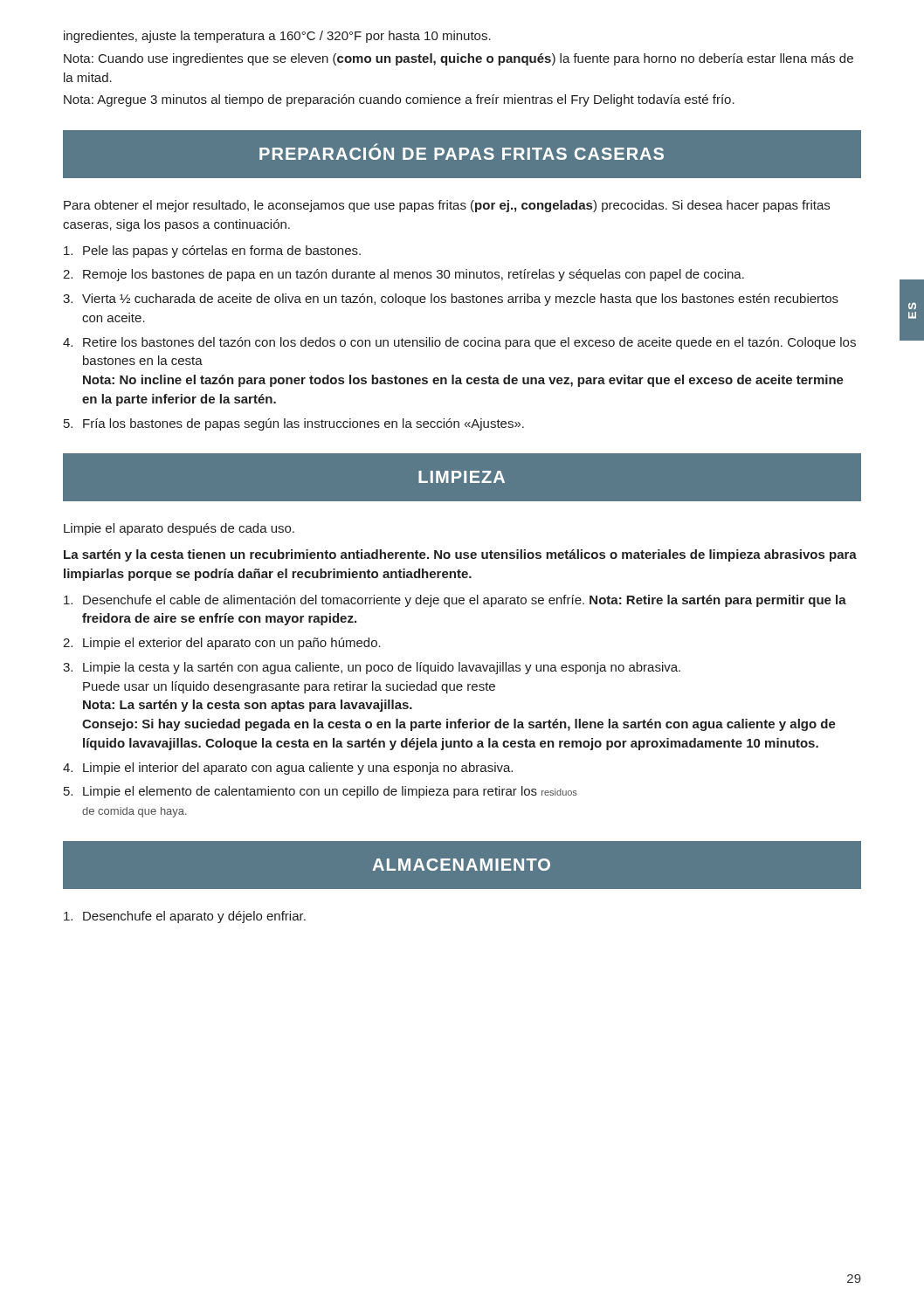
Task: Locate the block of text that opens with "3.Limpie la cesta y la sartén con agua"
Action: 372,668
